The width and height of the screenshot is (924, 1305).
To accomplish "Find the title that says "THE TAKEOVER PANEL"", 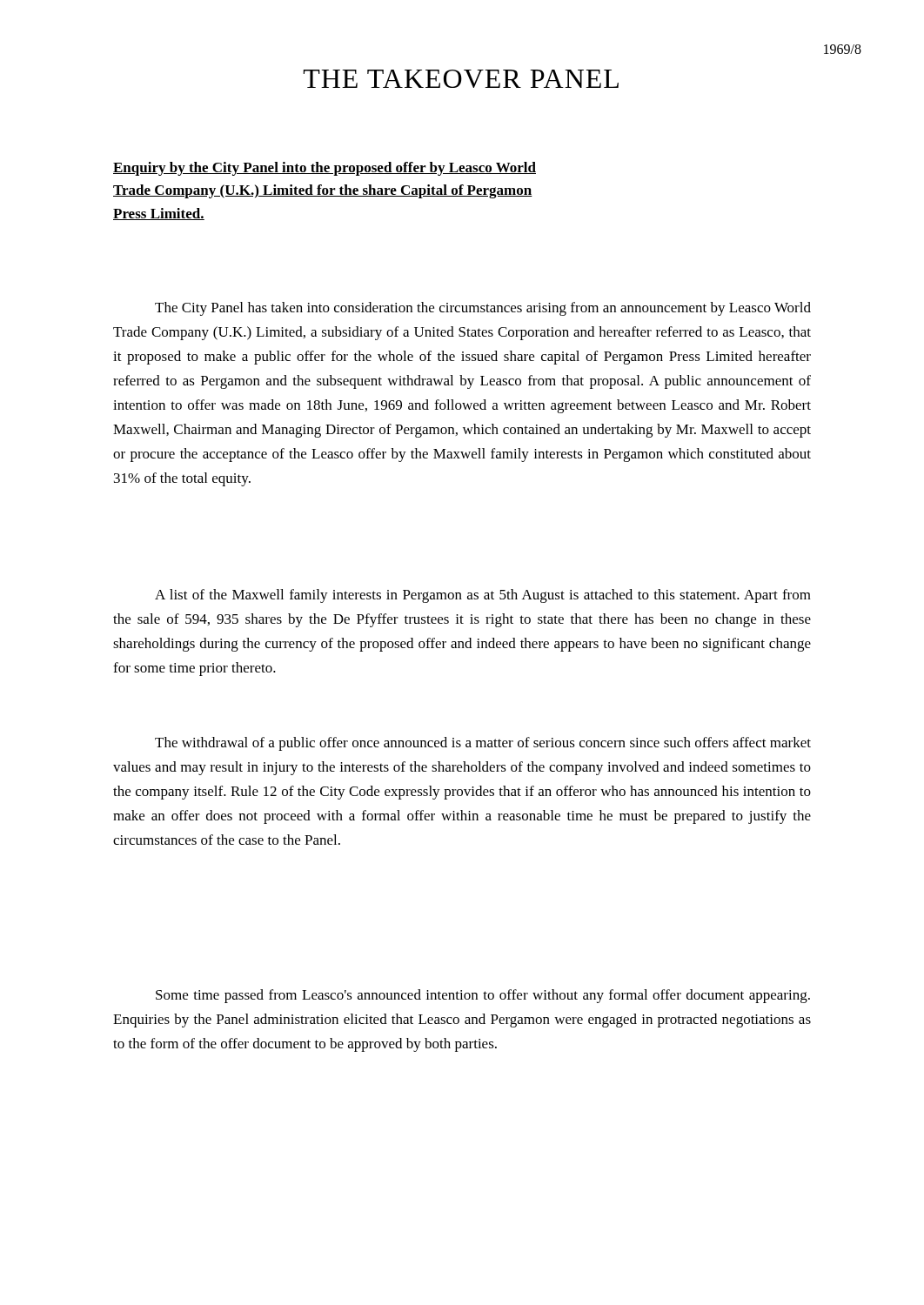I will 462,78.
